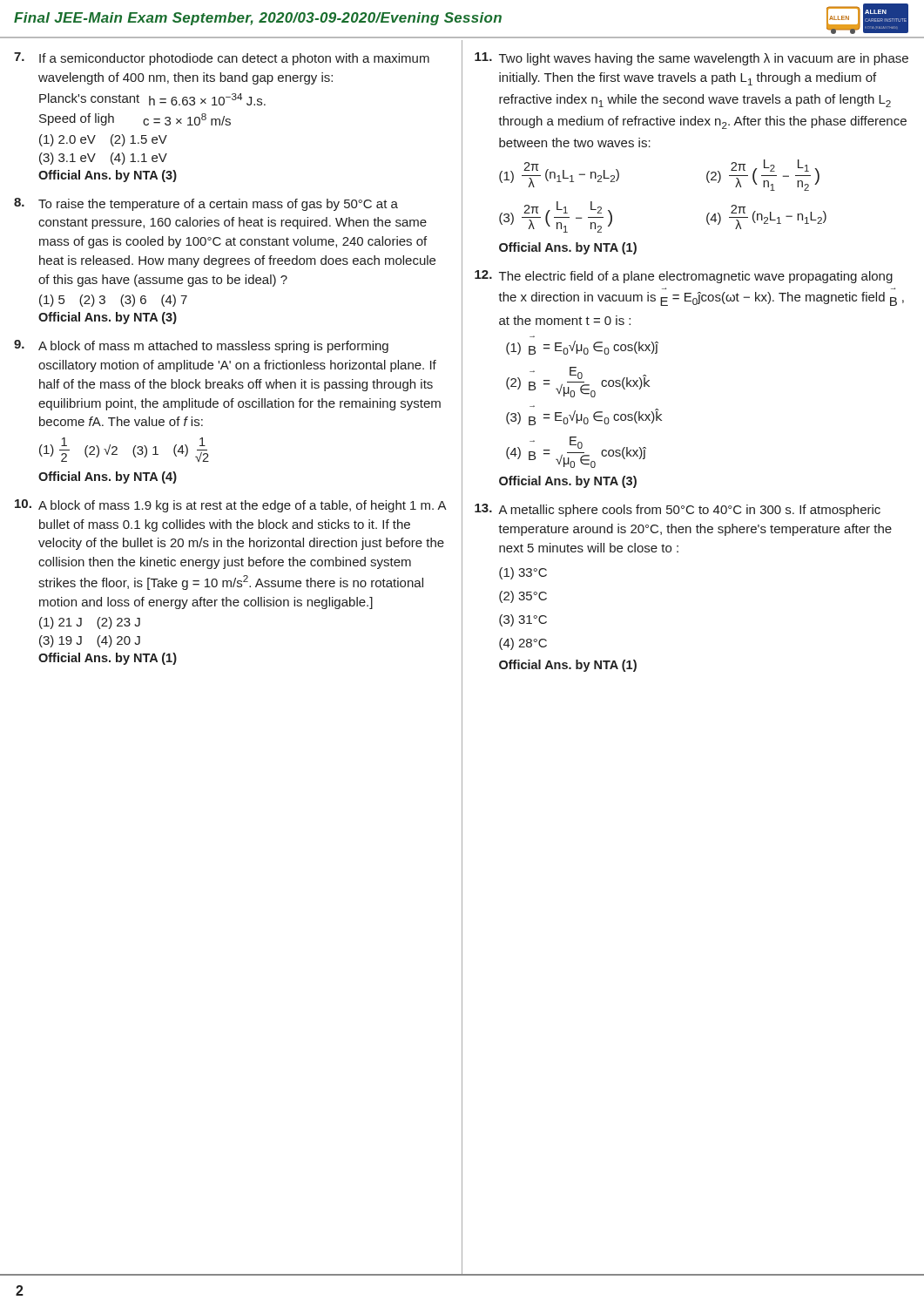
Task: Click on the passage starting "7. If a semiconductor photodiode can detect"
Action: tap(231, 118)
